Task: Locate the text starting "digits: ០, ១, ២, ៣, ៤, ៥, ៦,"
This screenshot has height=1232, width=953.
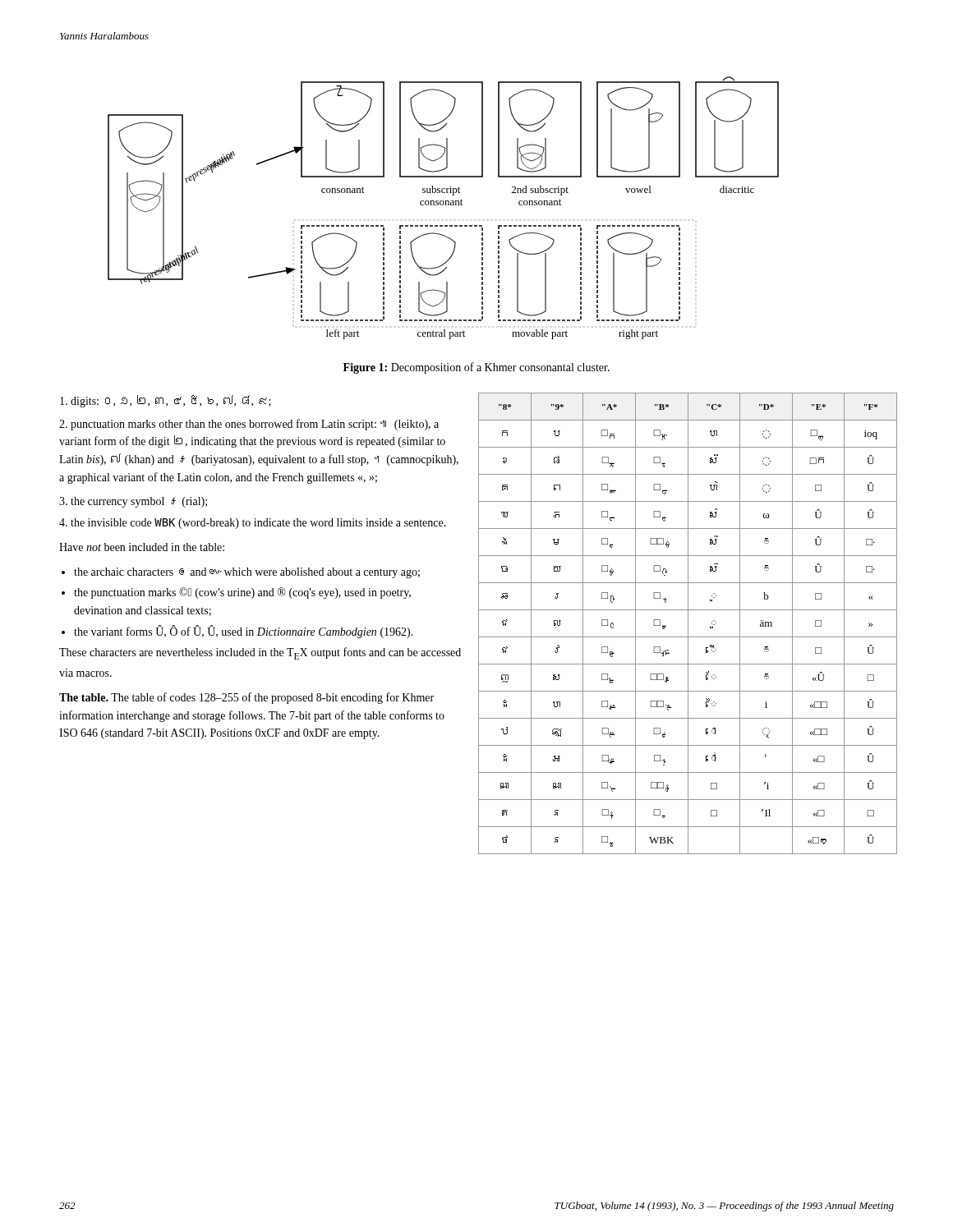Action: coord(260,440)
